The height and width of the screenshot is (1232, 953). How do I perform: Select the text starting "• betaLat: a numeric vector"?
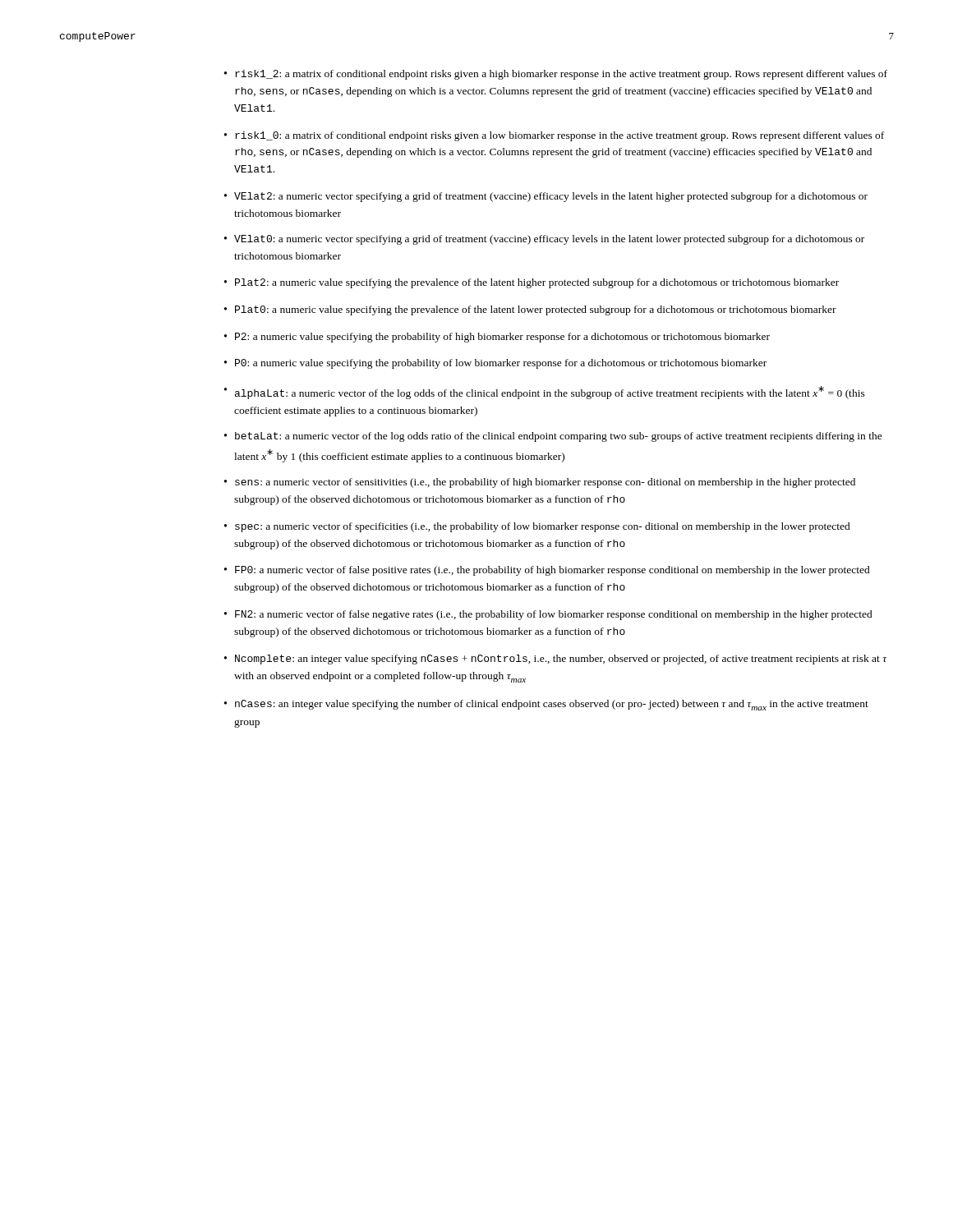pyautogui.click(x=559, y=446)
